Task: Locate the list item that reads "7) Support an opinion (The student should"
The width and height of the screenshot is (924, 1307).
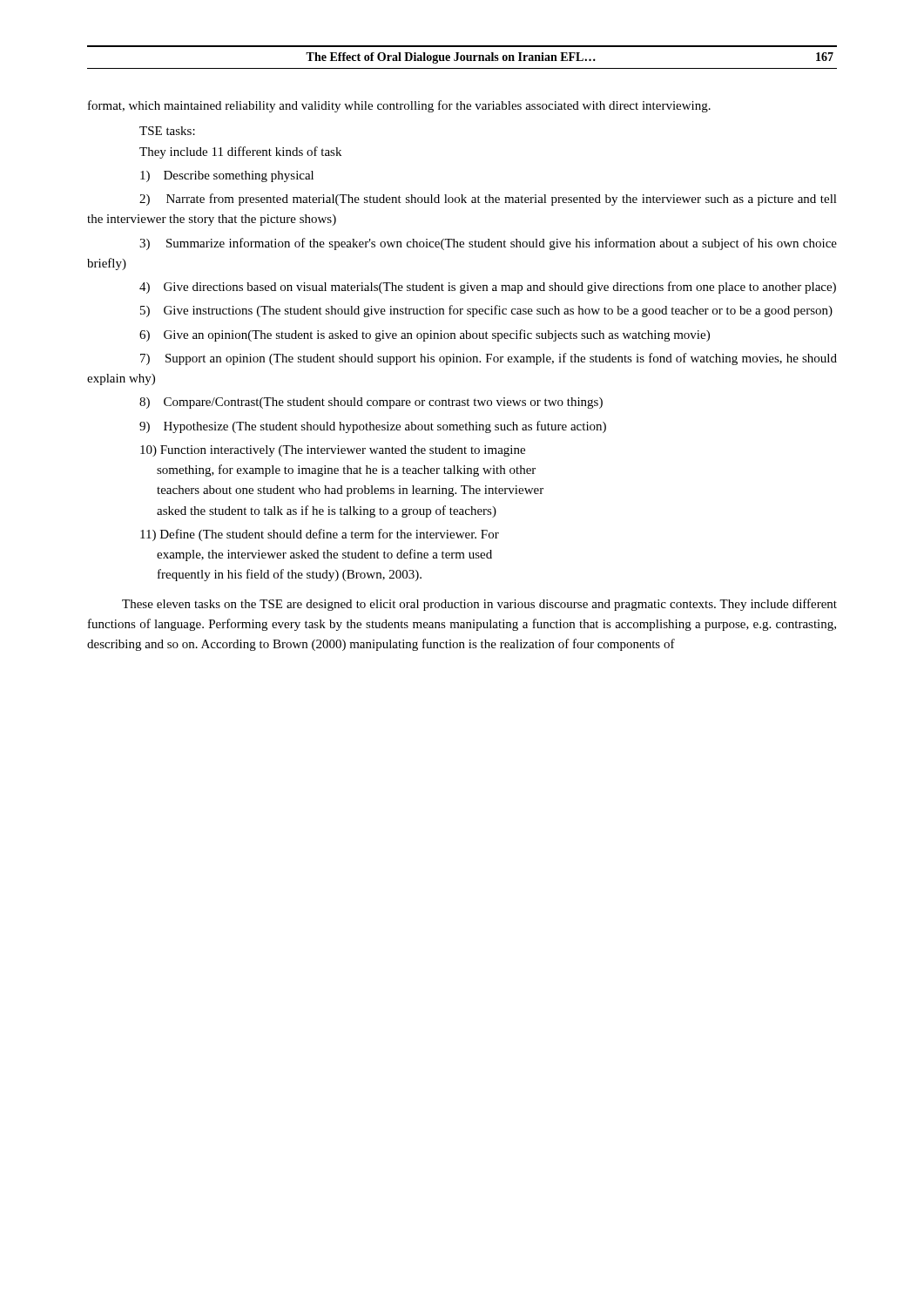Action: [x=462, y=369]
